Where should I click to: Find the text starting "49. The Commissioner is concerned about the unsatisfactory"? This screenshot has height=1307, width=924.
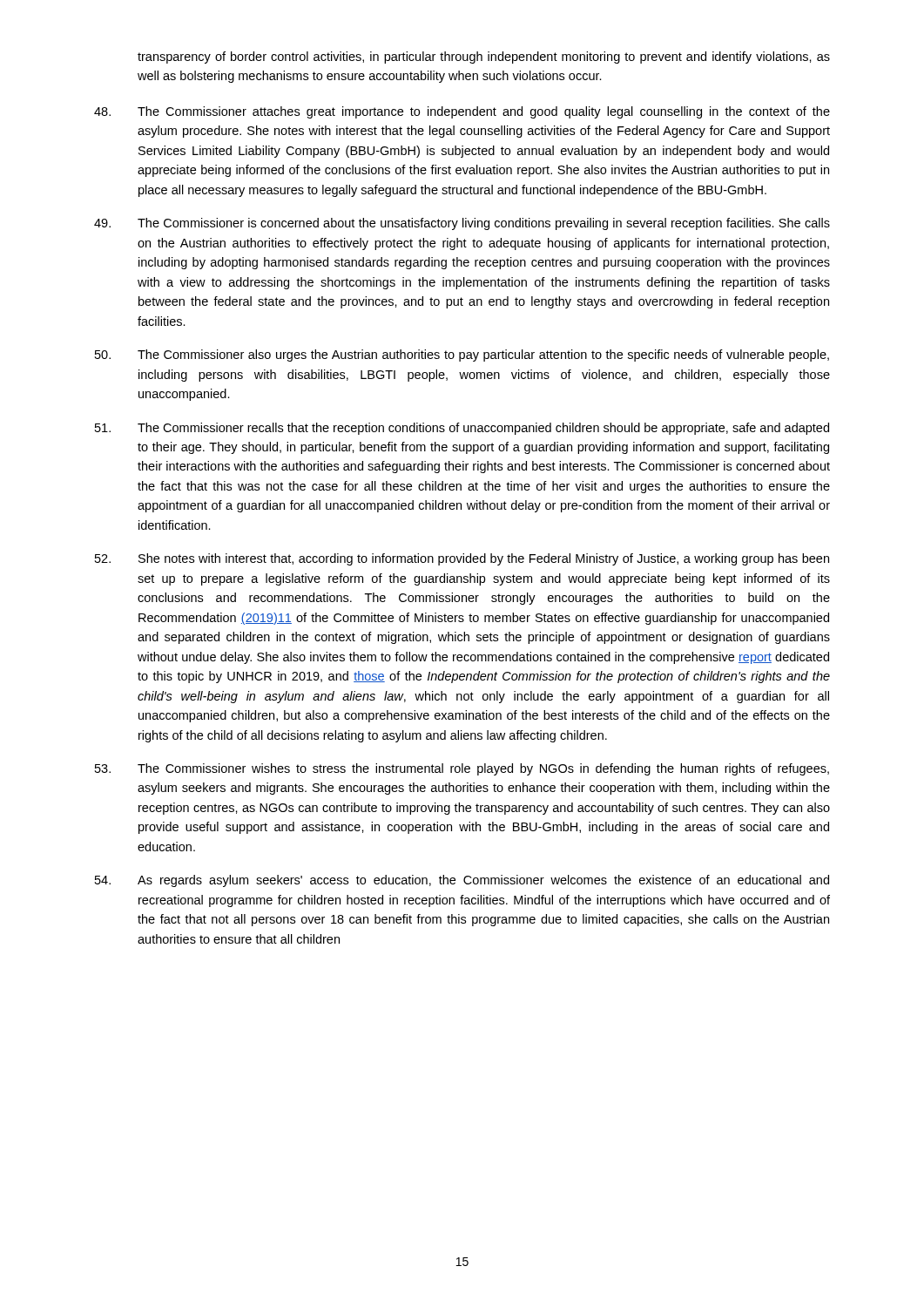[462, 272]
